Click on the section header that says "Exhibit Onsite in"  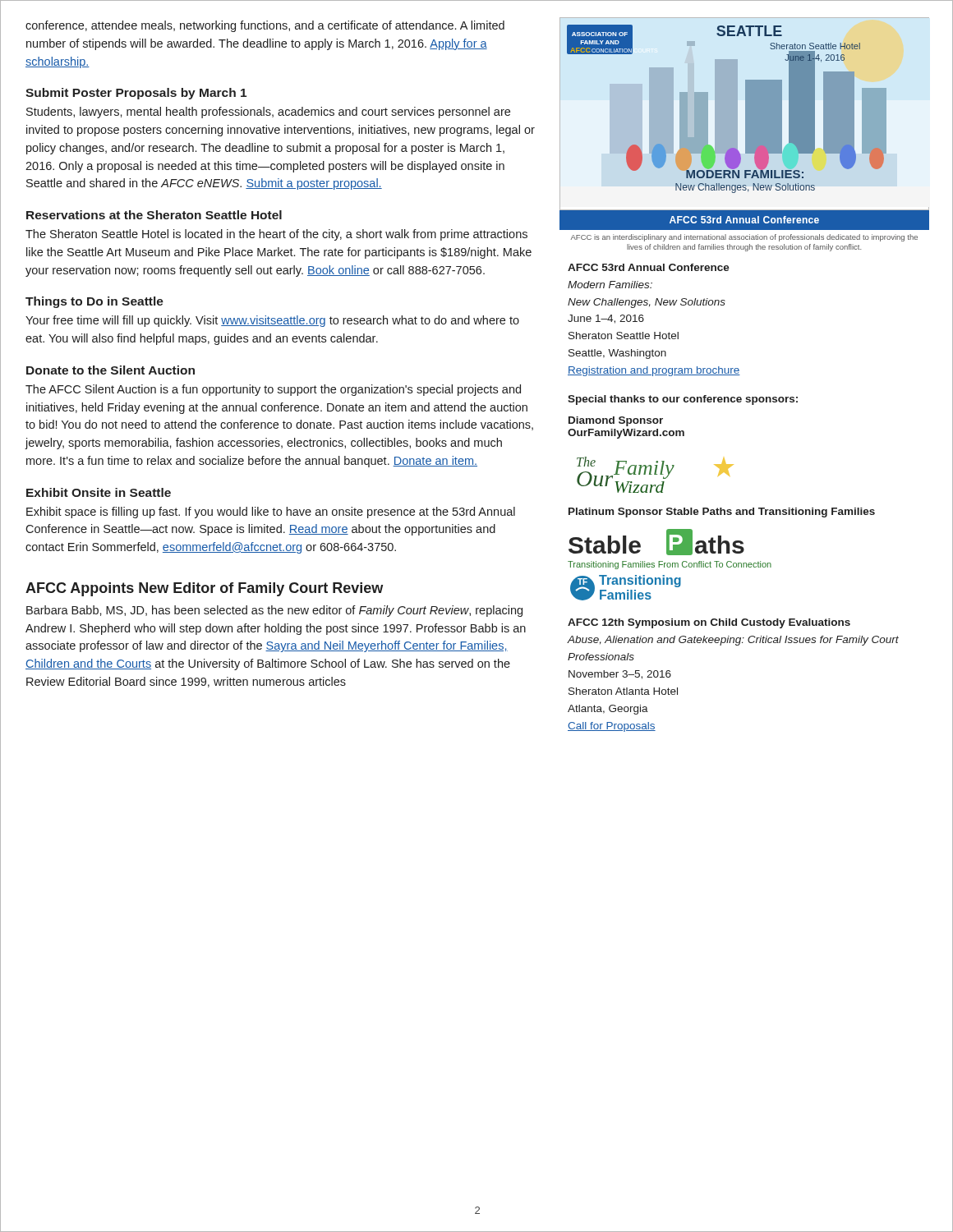click(x=98, y=492)
